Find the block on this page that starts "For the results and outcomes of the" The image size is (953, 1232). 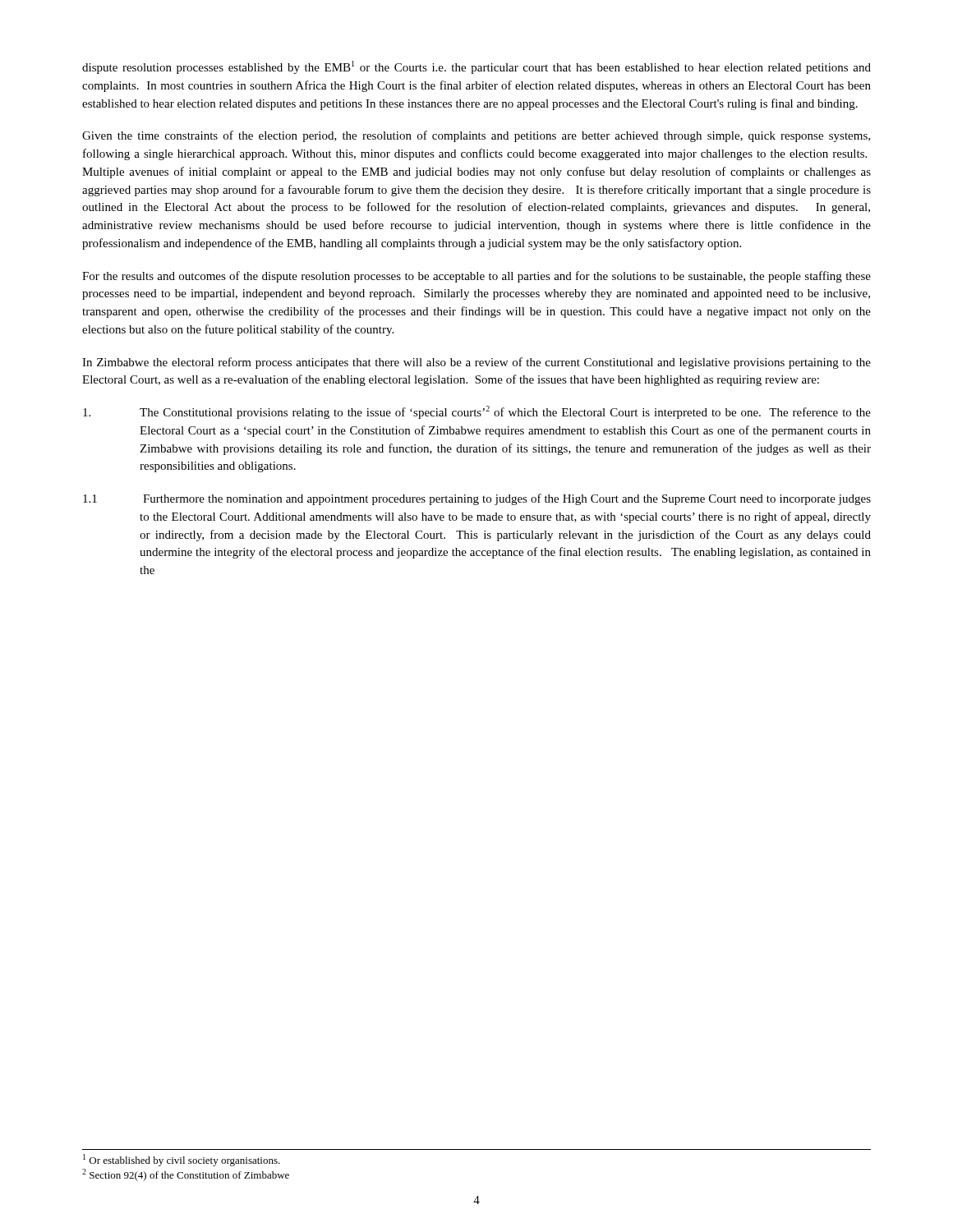click(x=476, y=302)
